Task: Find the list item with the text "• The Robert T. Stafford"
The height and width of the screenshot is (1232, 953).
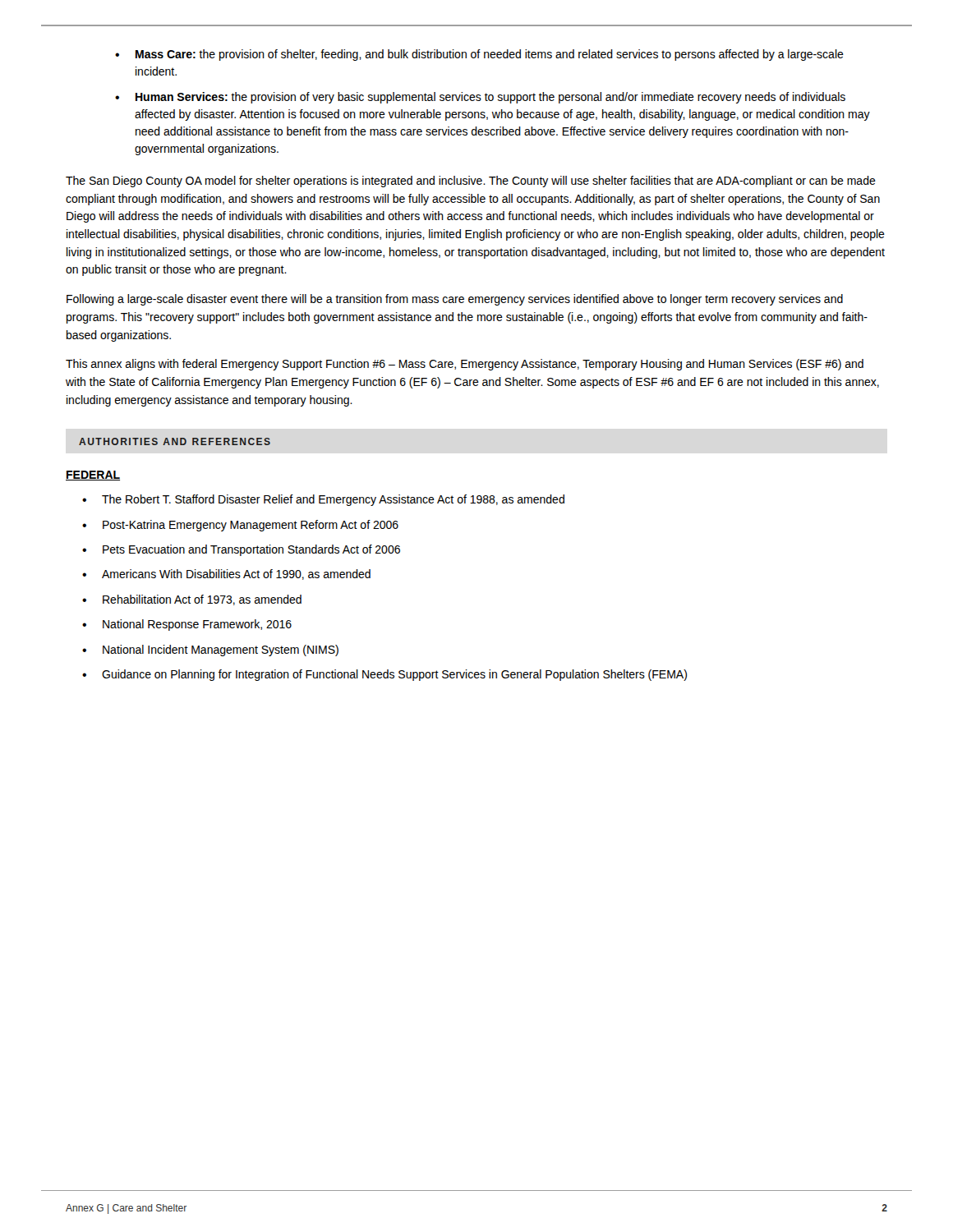Action: tap(485, 501)
